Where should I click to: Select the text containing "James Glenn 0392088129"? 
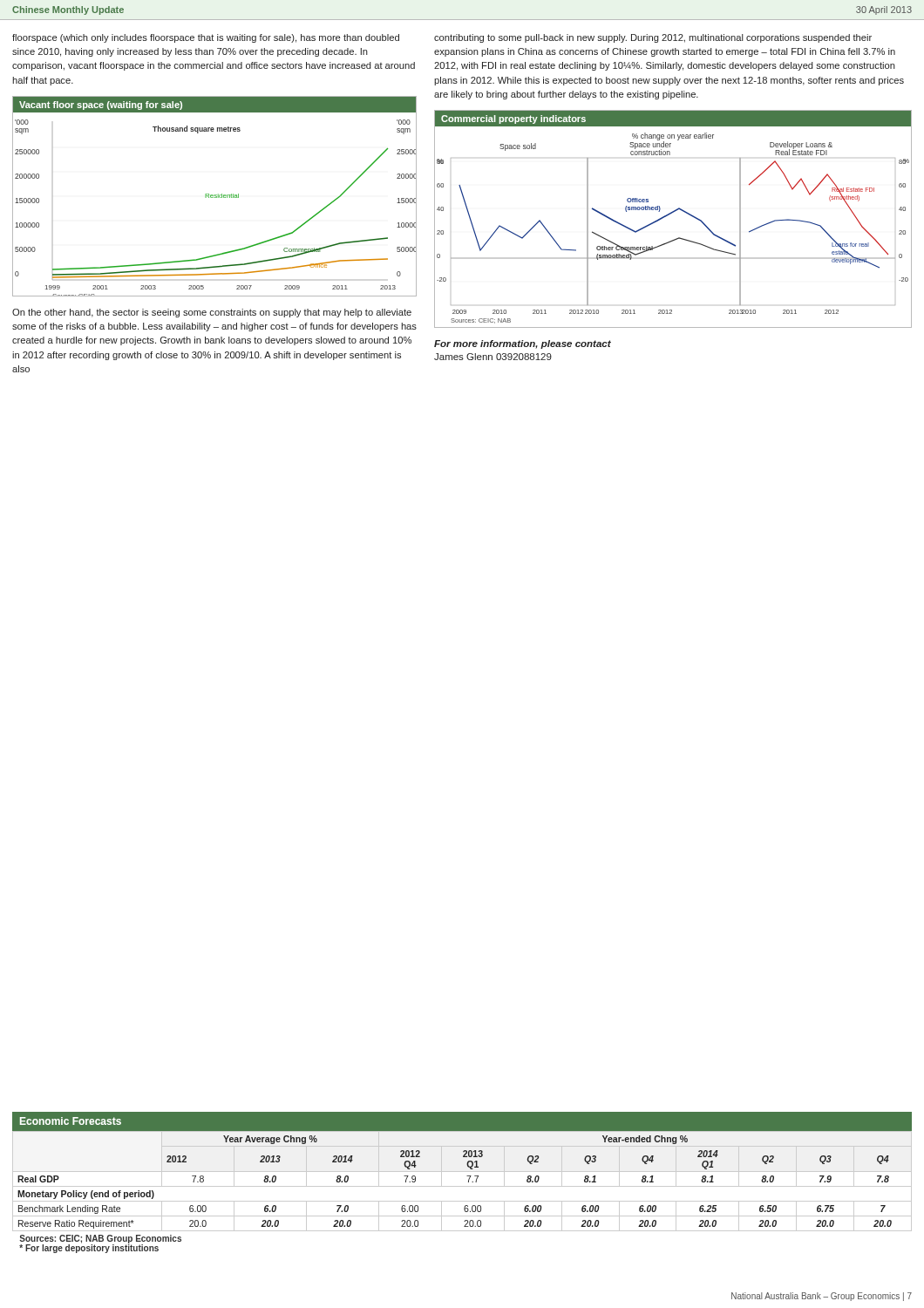point(493,357)
